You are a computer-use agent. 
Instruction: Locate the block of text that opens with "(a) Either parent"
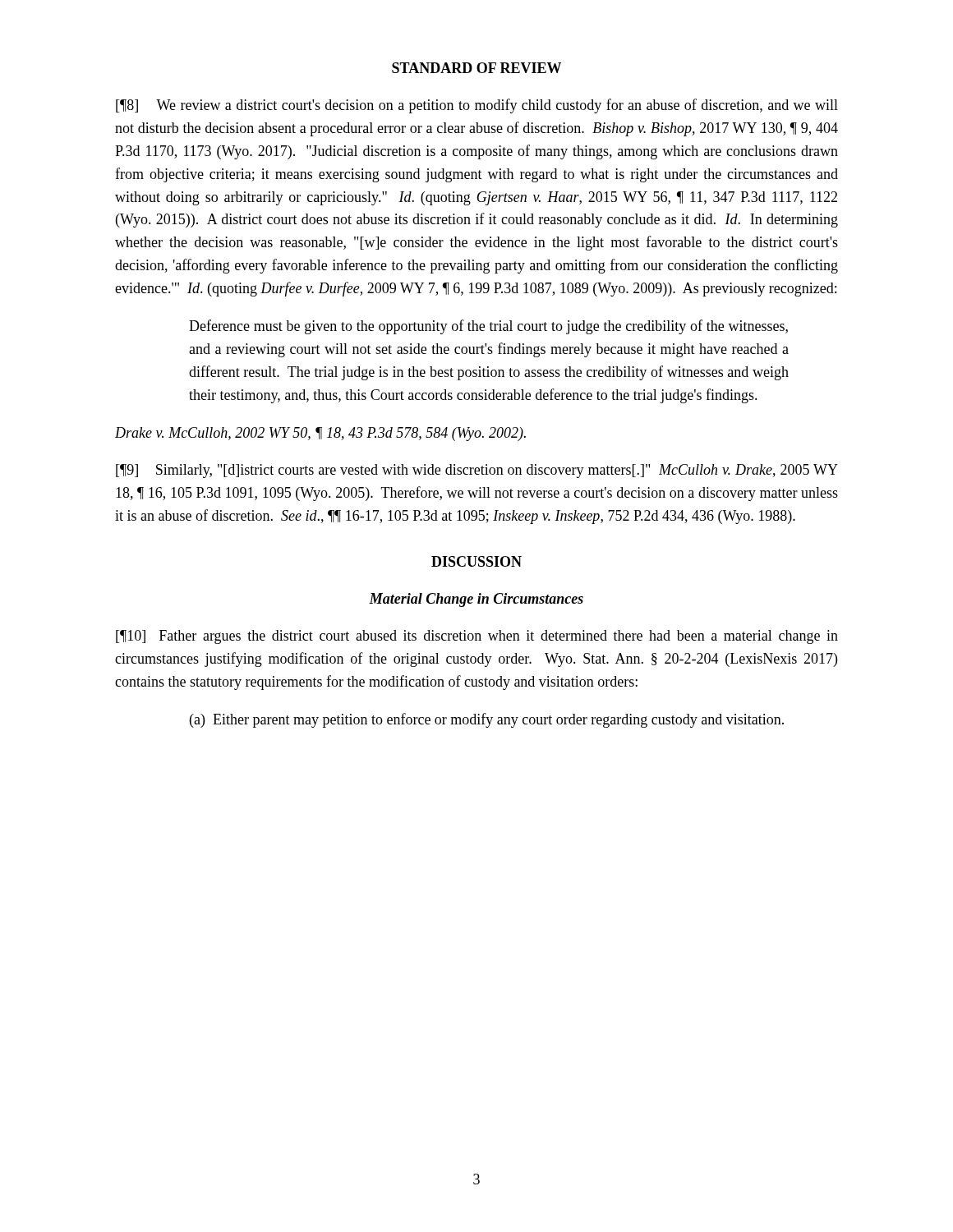pos(487,719)
